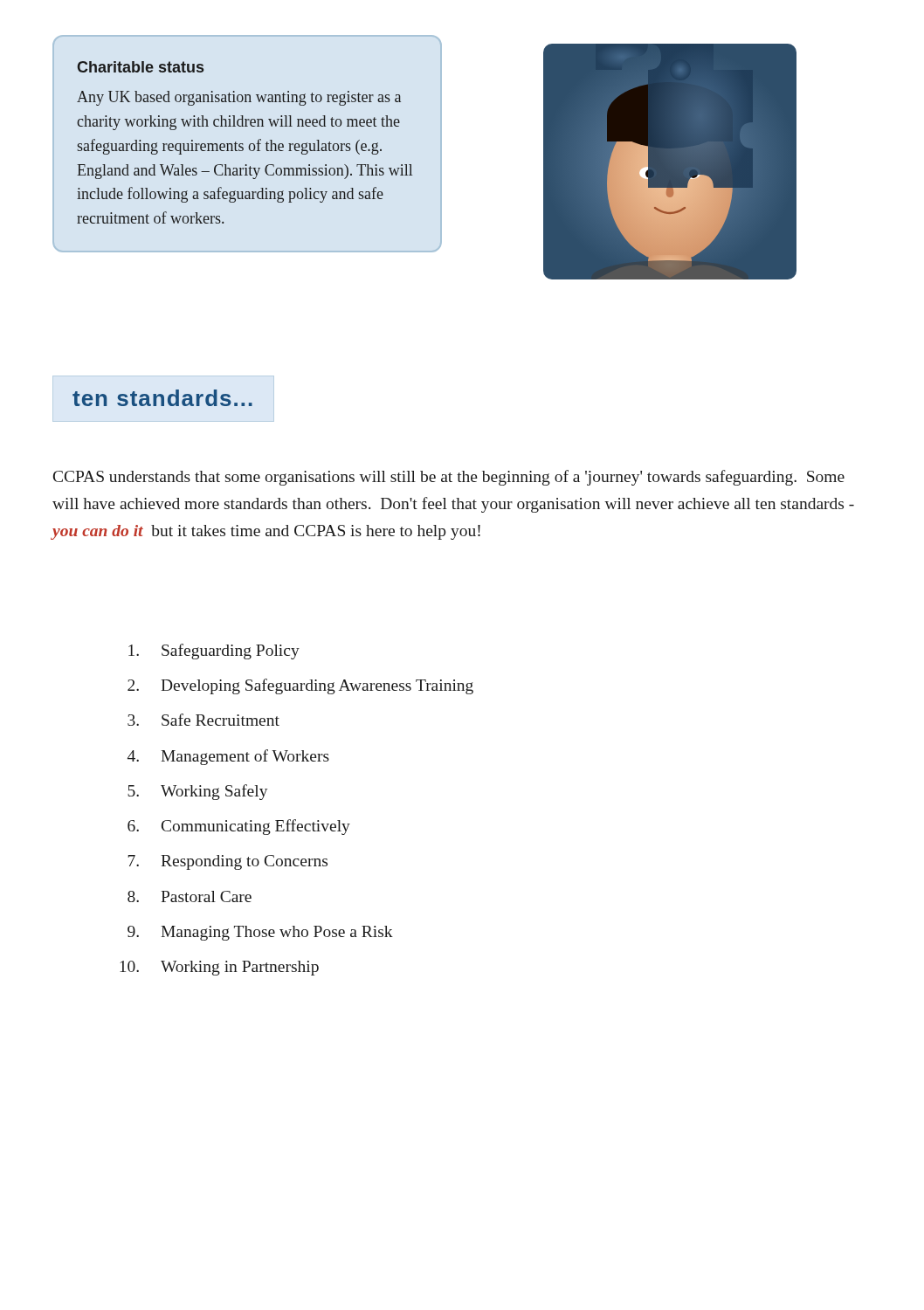Find the list item that reads "Safeguarding Policy"
The image size is (924, 1310).
[x=214, y=652]
